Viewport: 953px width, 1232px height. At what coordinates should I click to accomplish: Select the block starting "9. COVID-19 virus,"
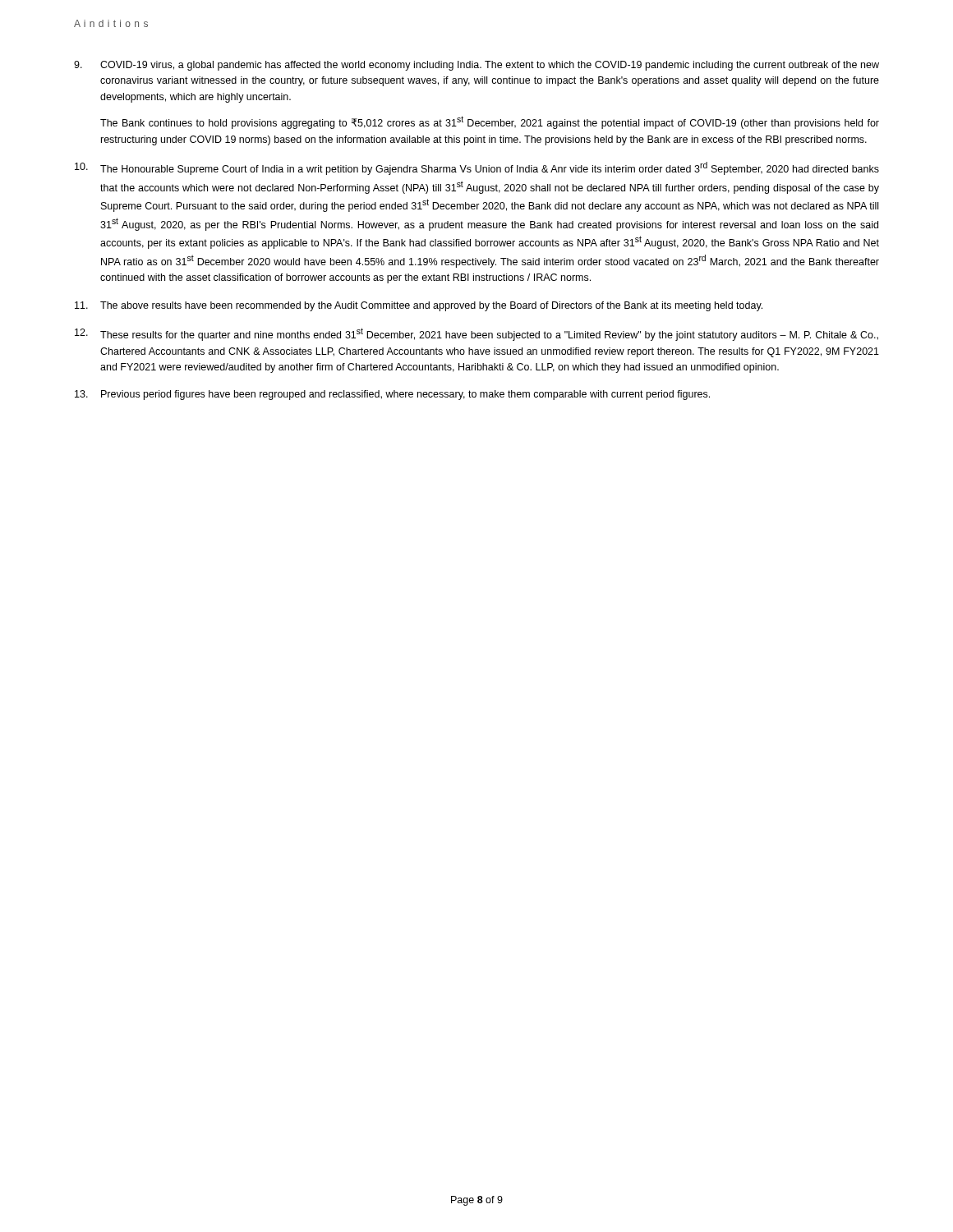pyautogui.click(x=476, y=66)
